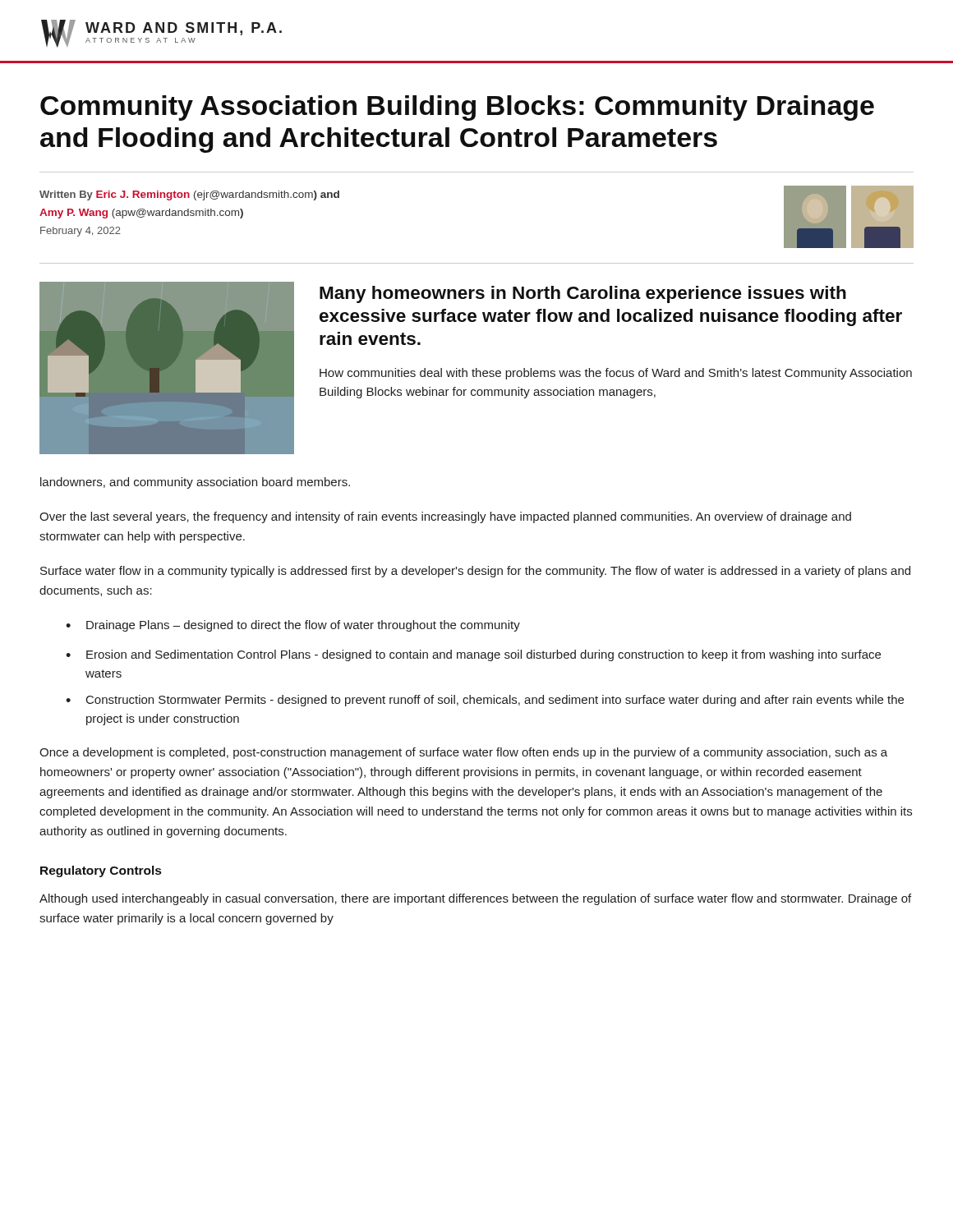Locate the passage starting "Many homeowners in North Carolina"

[x=611, y=316]
